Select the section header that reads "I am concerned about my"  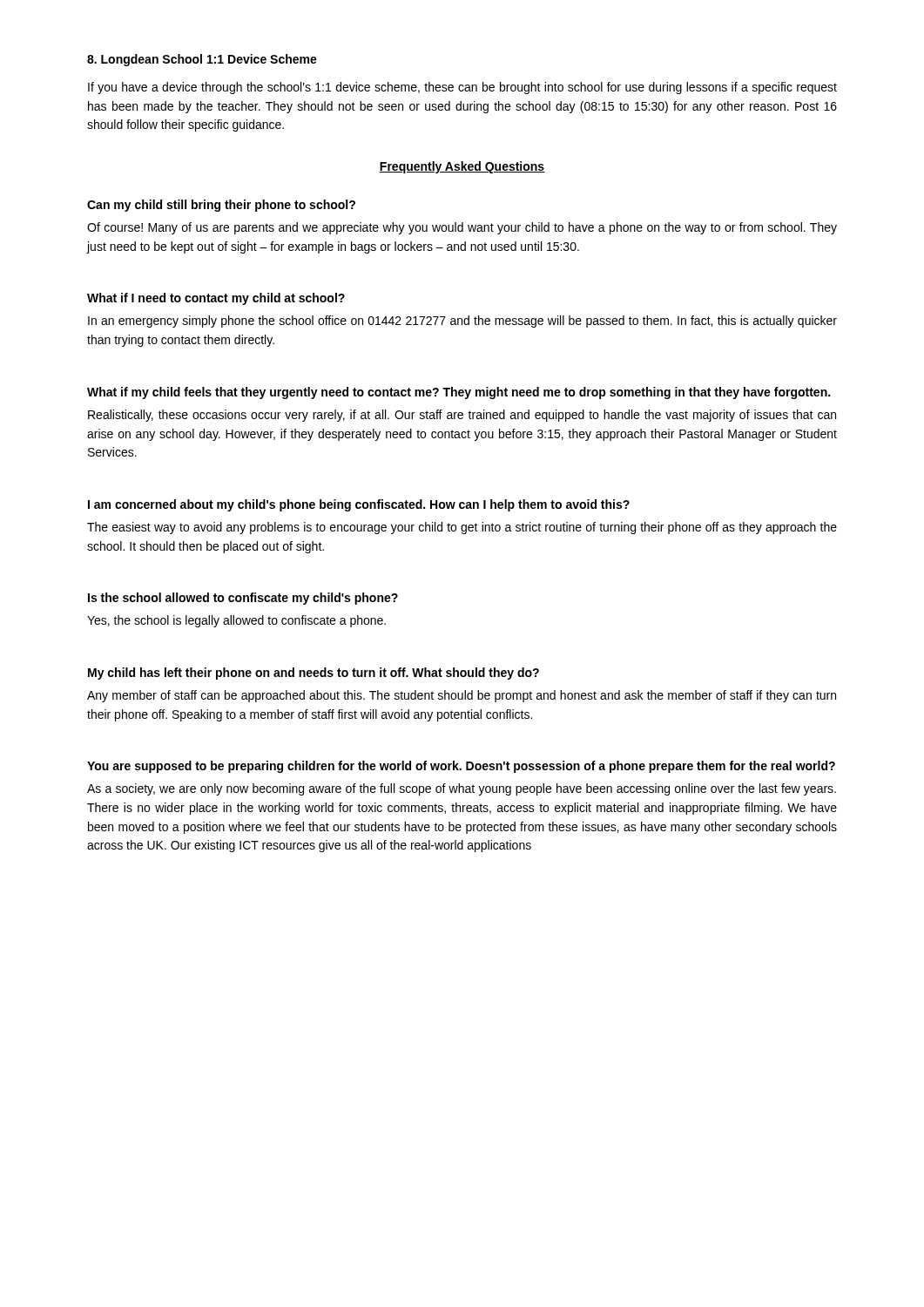pyautogui.click(x=359, y=504)
